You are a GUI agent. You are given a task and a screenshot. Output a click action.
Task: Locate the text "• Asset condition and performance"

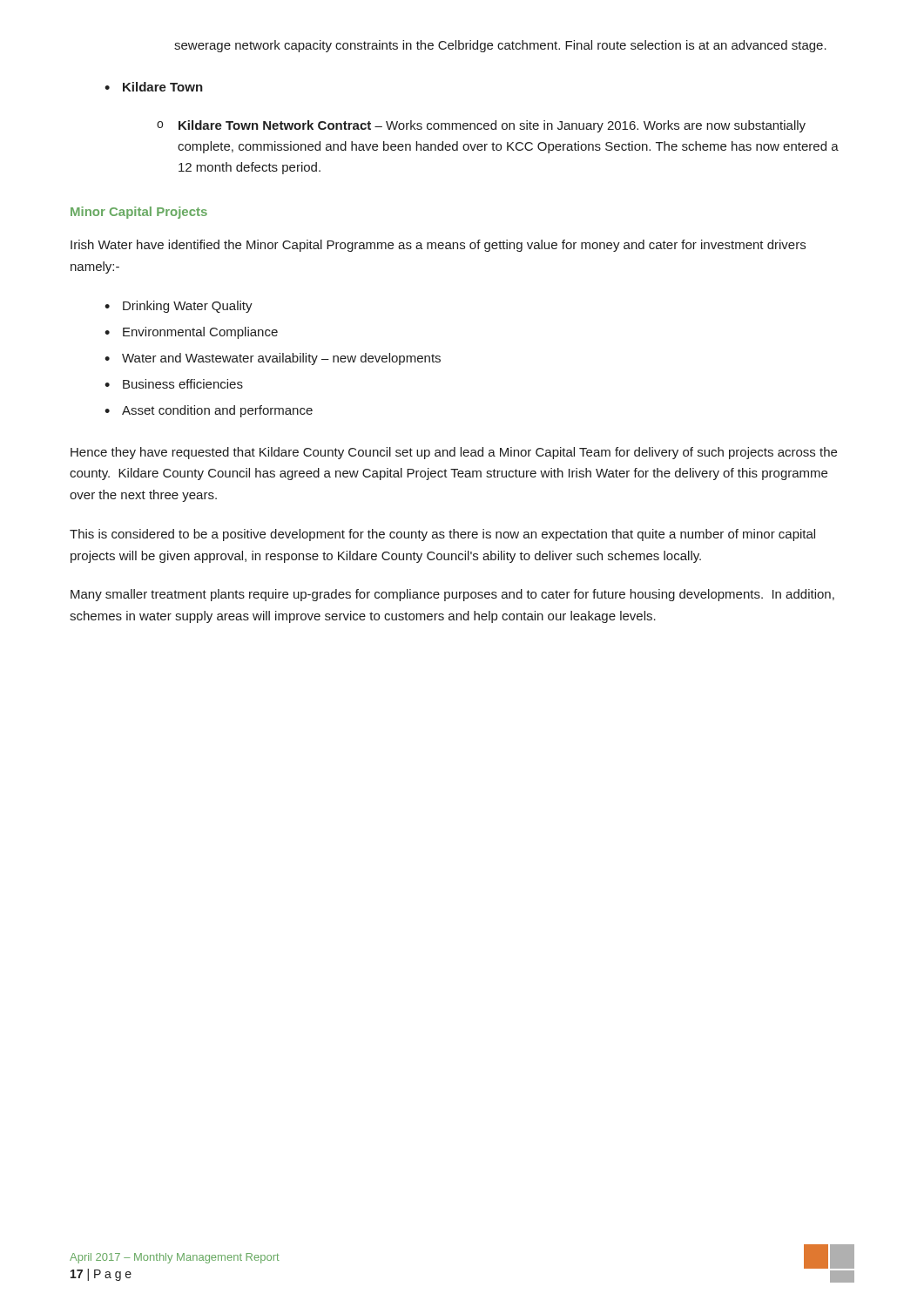pos(209,411)
